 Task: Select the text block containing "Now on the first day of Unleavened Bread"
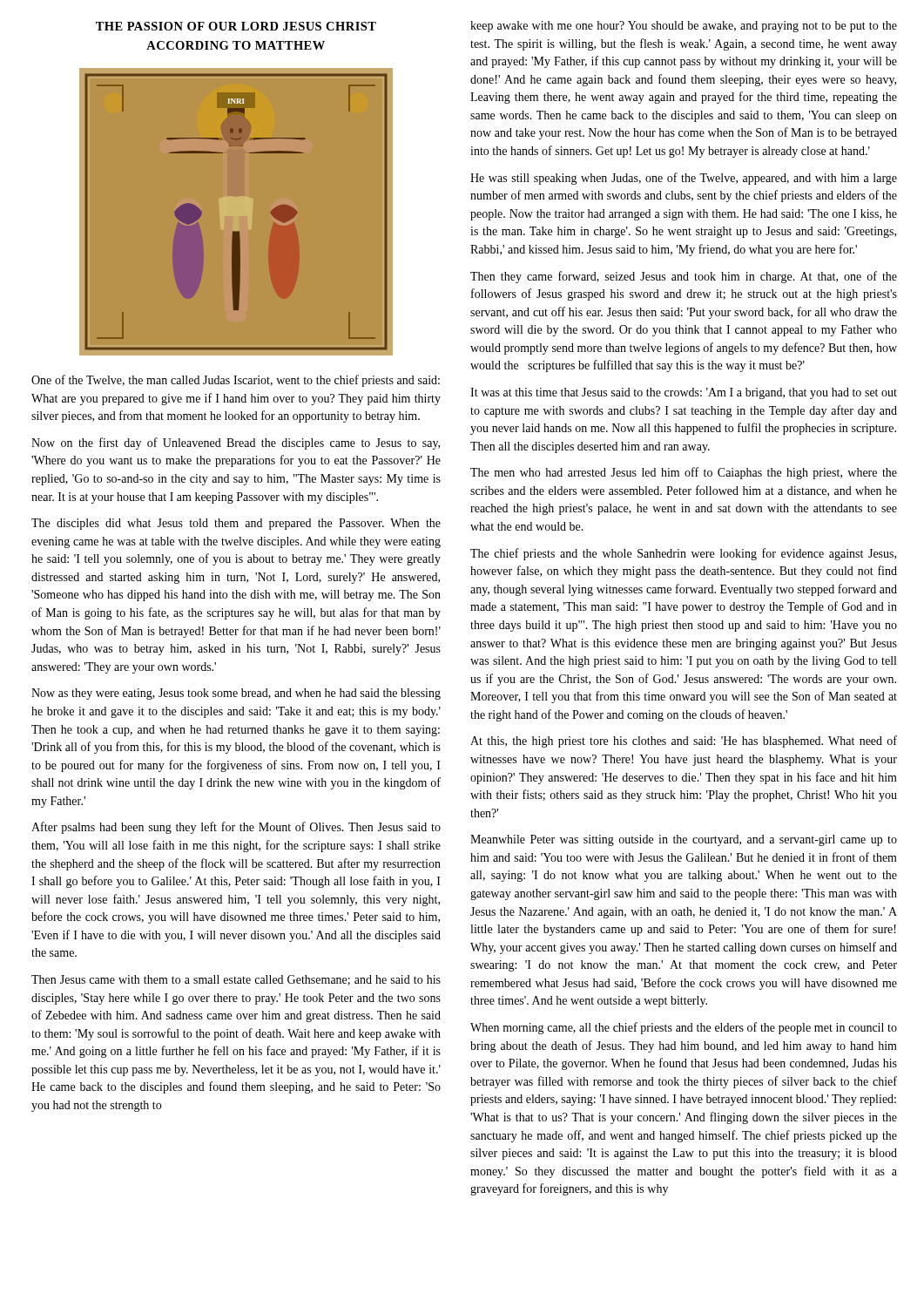pyautogui.click(x=236, y=470)
